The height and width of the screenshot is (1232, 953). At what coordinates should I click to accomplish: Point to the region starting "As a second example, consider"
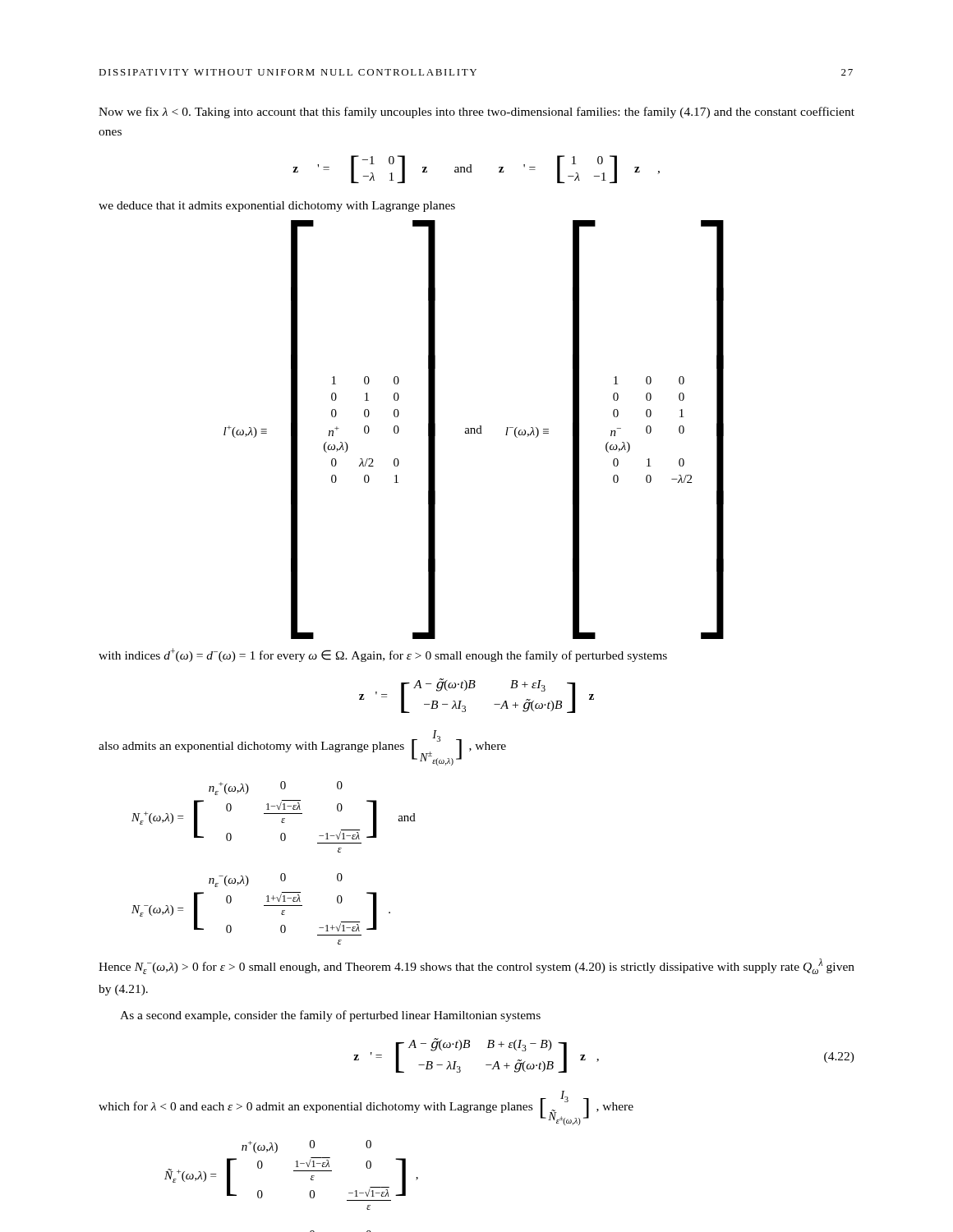coord(330,1015)
